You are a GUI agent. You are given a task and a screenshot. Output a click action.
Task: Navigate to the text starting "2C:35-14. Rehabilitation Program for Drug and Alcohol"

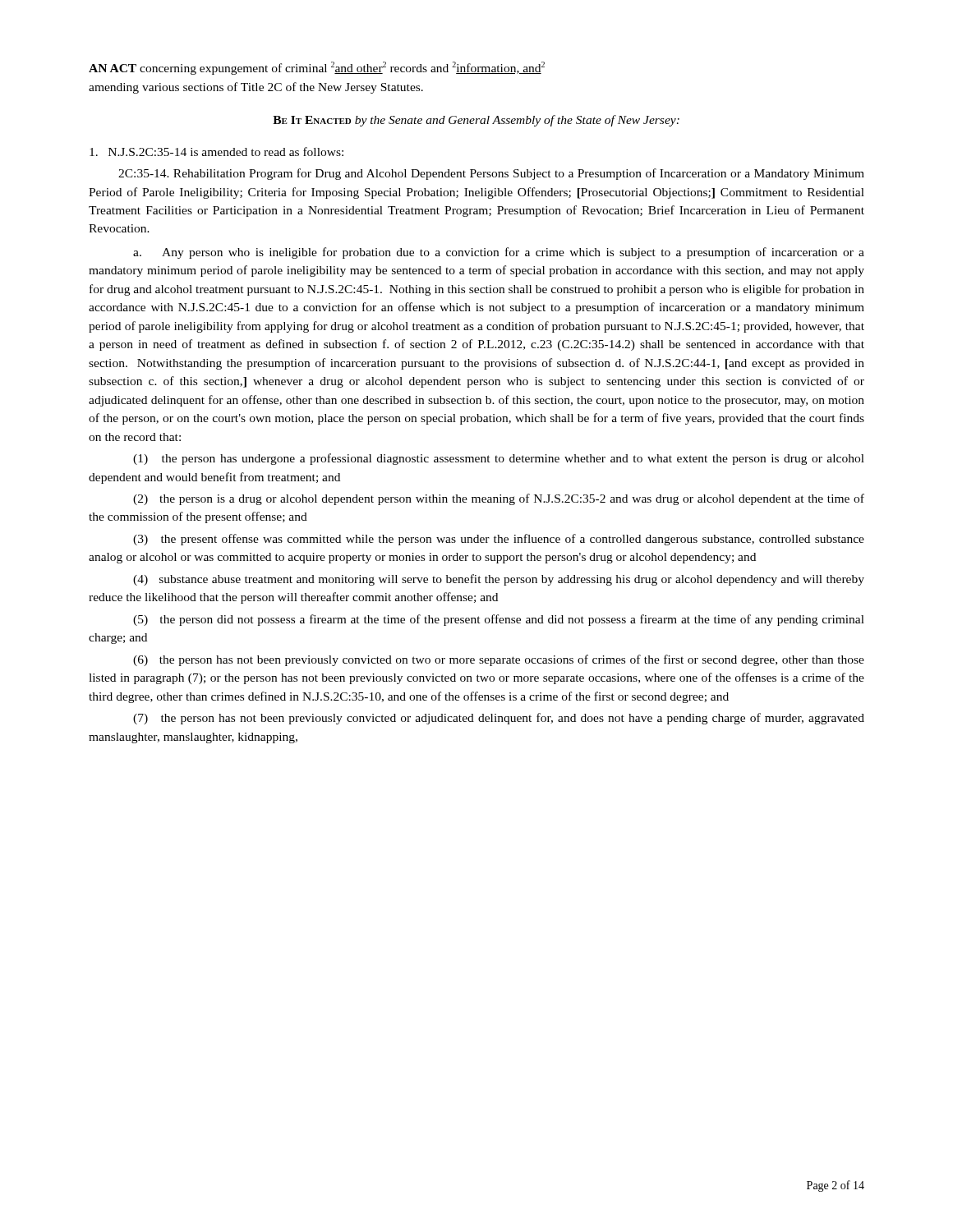click(476, 201)
